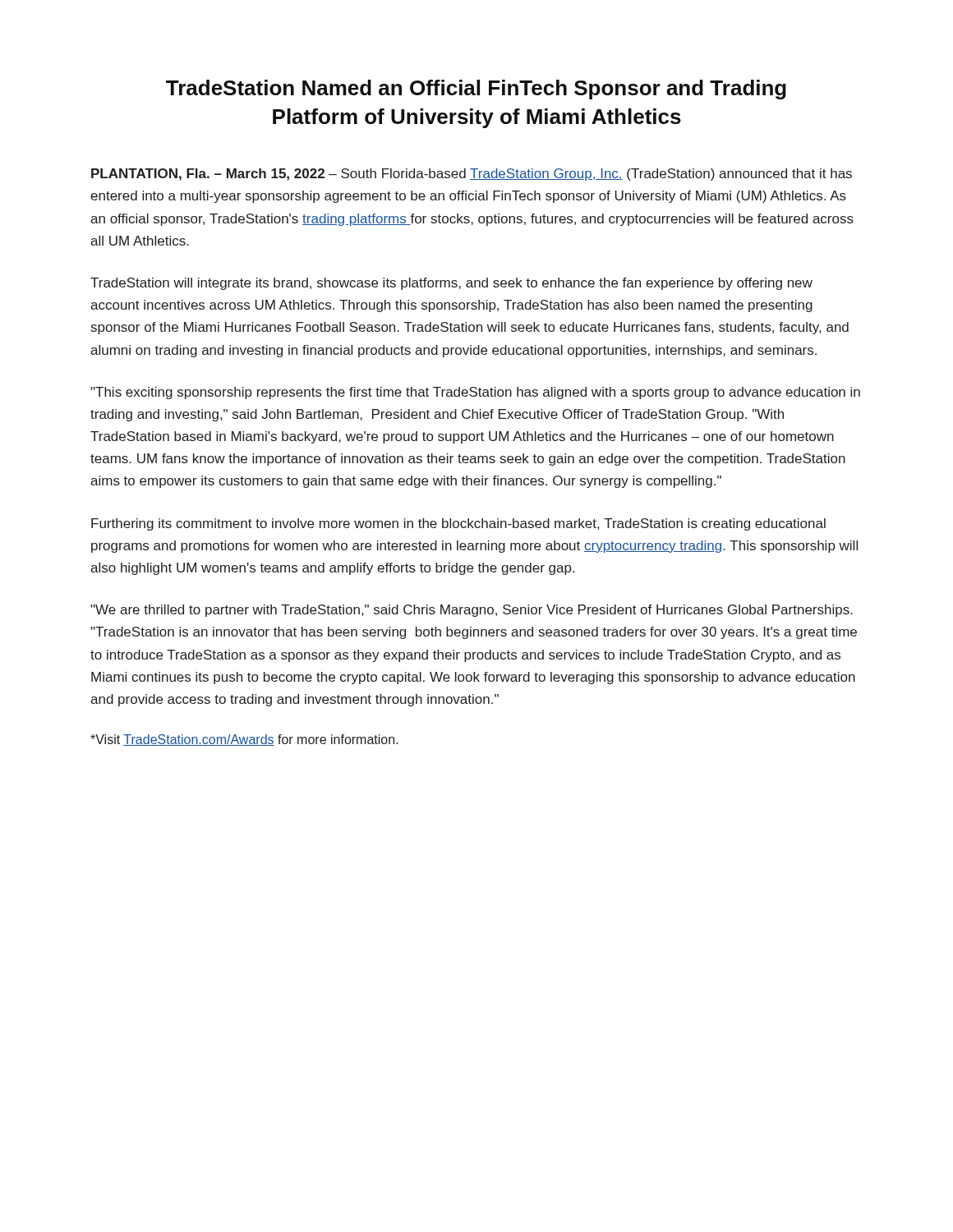Find the block starting "PLANTATION, Fla. –"
Viewport: 953px width, 1232px height.
pyautogui.click(x=472, y=207)
